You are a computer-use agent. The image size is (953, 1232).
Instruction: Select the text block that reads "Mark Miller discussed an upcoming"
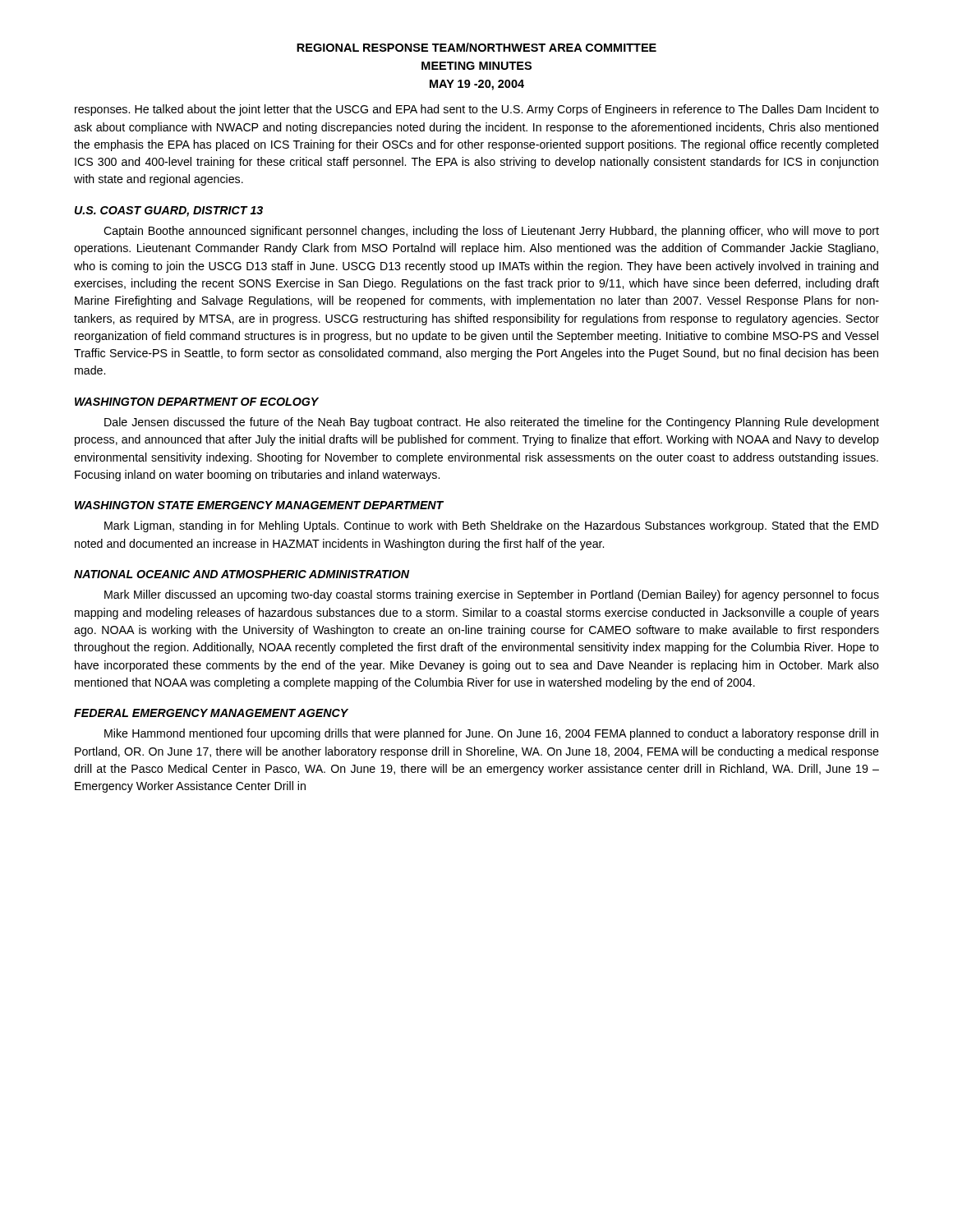[476, 639]
